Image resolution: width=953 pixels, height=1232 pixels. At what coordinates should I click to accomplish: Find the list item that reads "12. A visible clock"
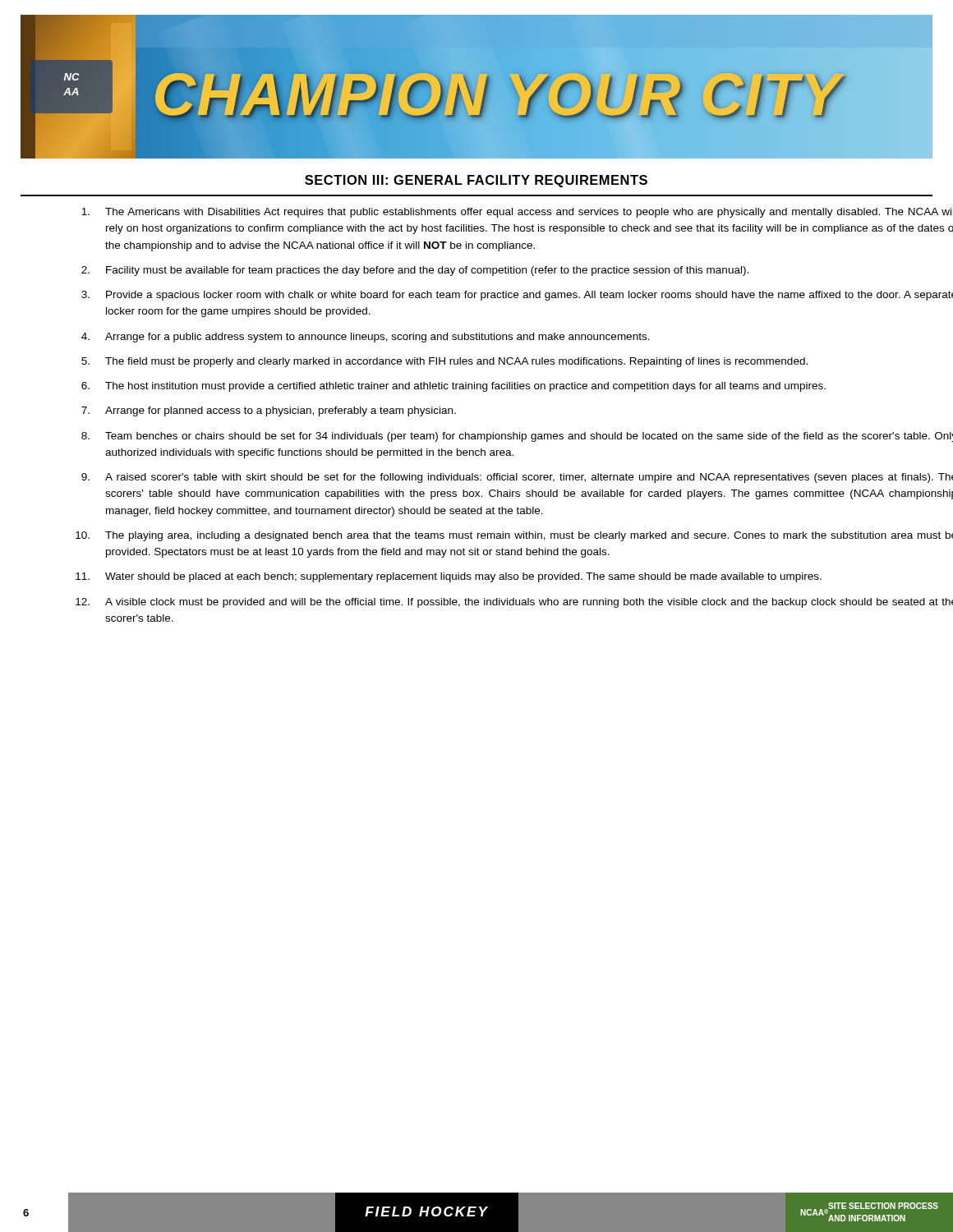[499, 610]
